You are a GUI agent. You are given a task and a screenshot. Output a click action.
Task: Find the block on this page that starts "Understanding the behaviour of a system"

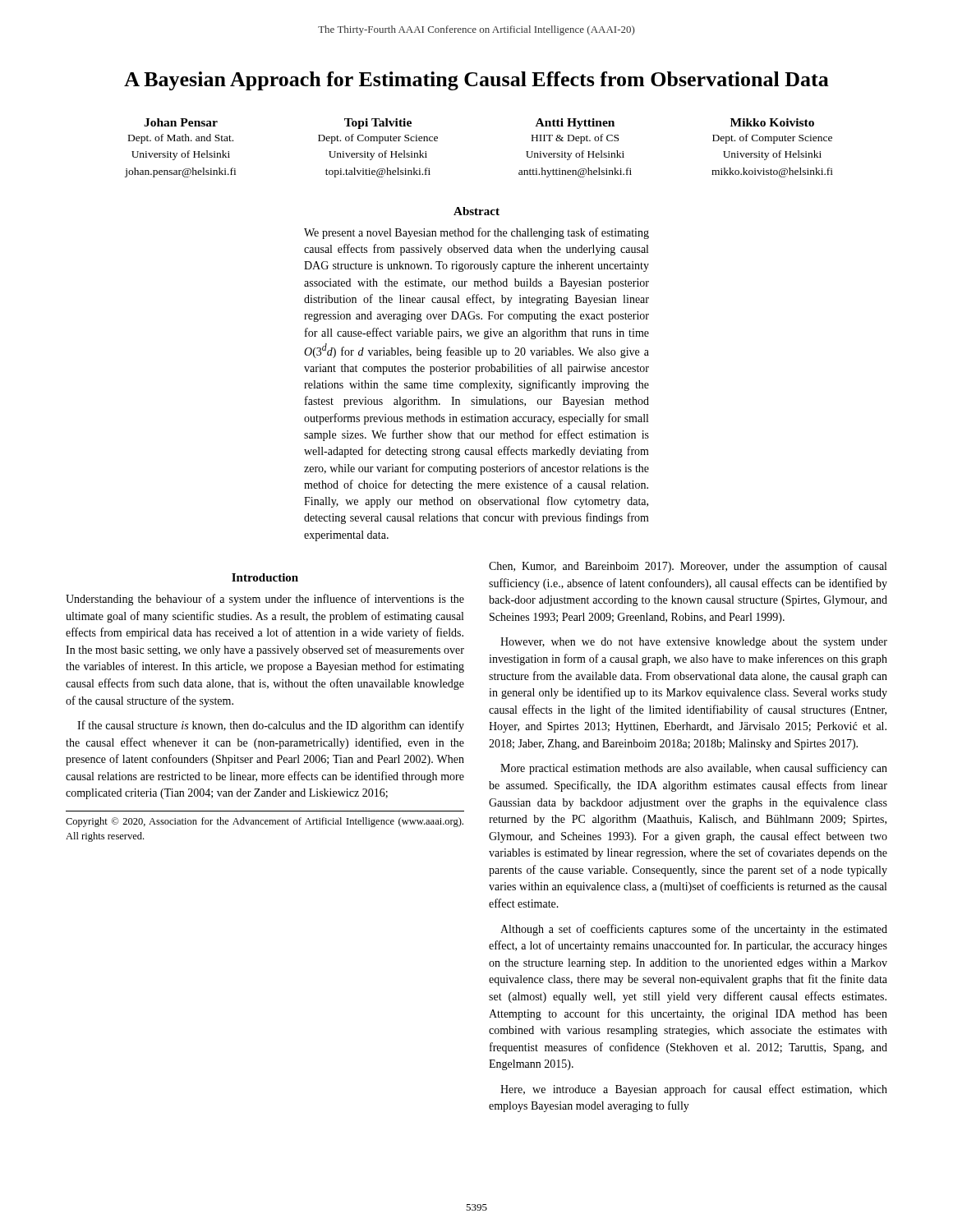(x=265, y=650)
